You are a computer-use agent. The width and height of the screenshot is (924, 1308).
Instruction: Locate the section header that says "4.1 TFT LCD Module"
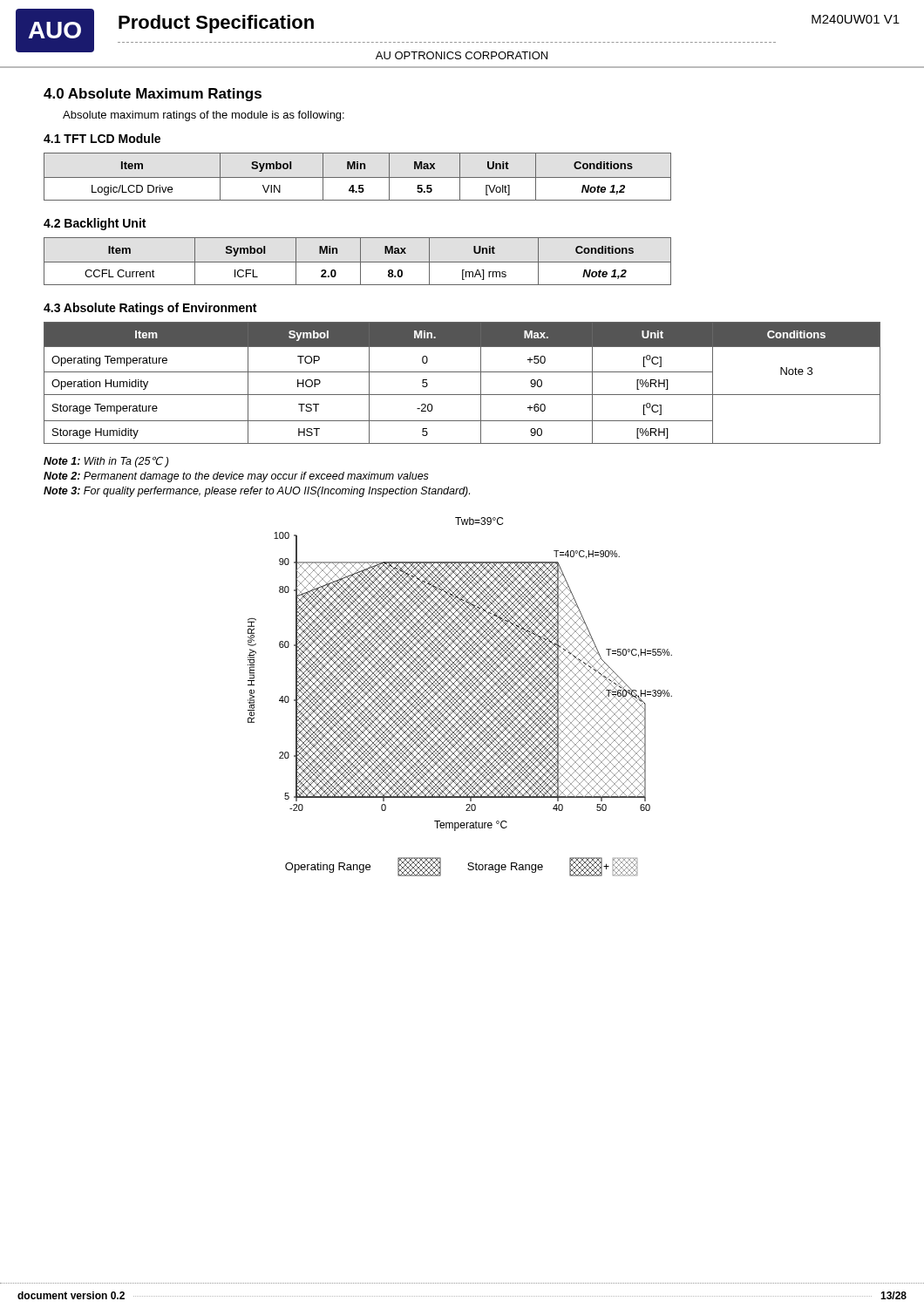(102, 139)
